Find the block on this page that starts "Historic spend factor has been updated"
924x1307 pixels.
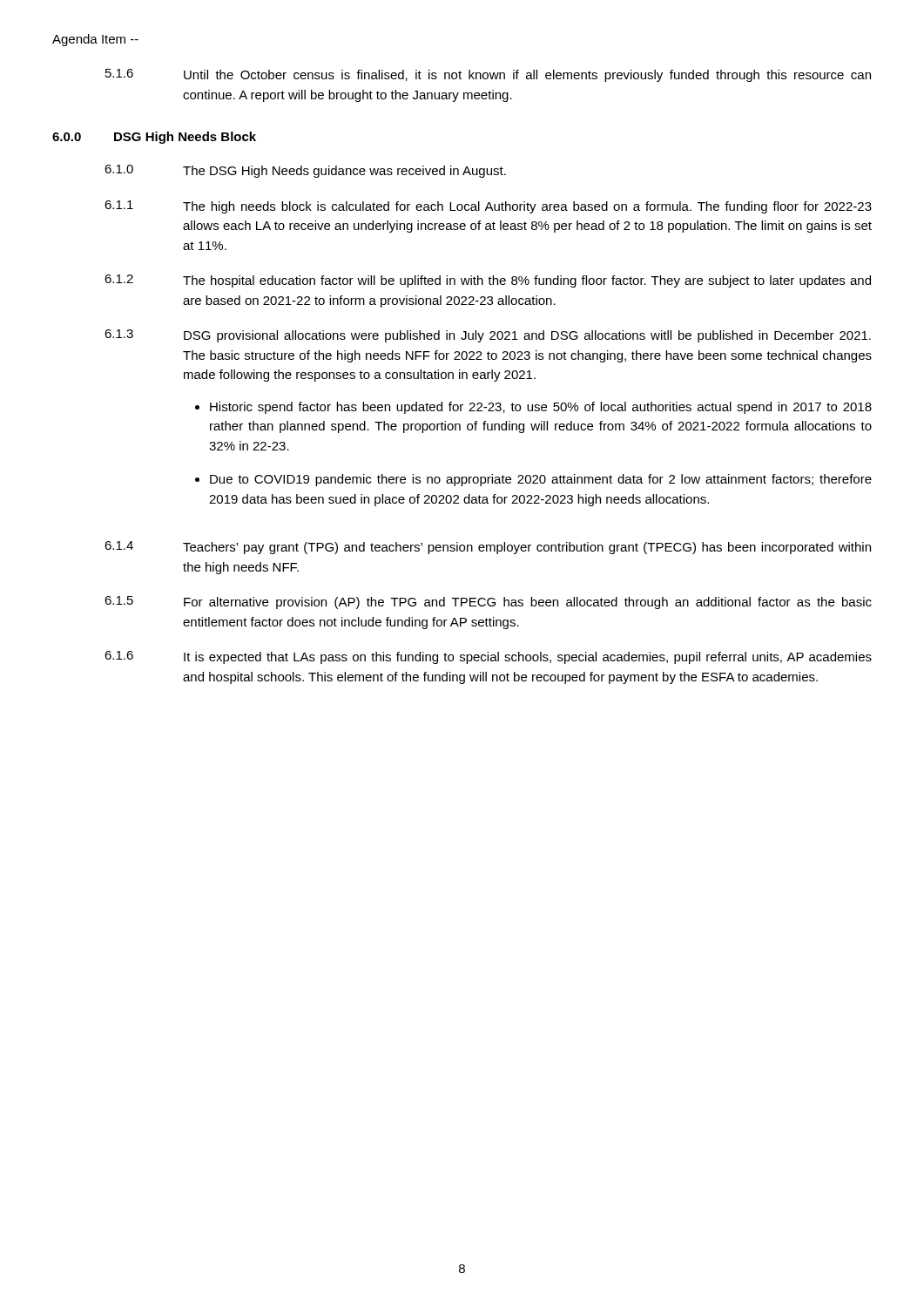[540, 426]
